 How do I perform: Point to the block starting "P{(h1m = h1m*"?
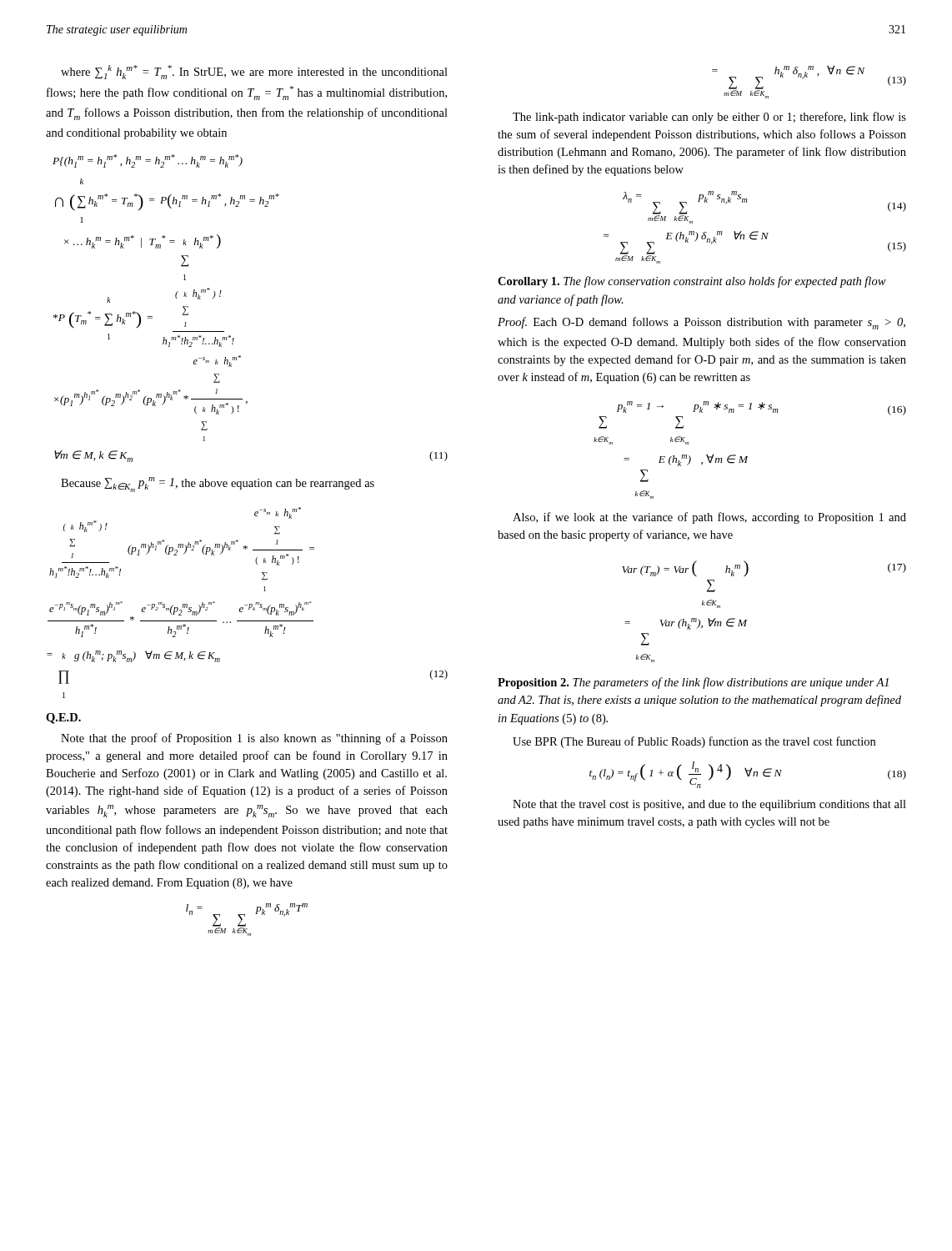(148, 161)
